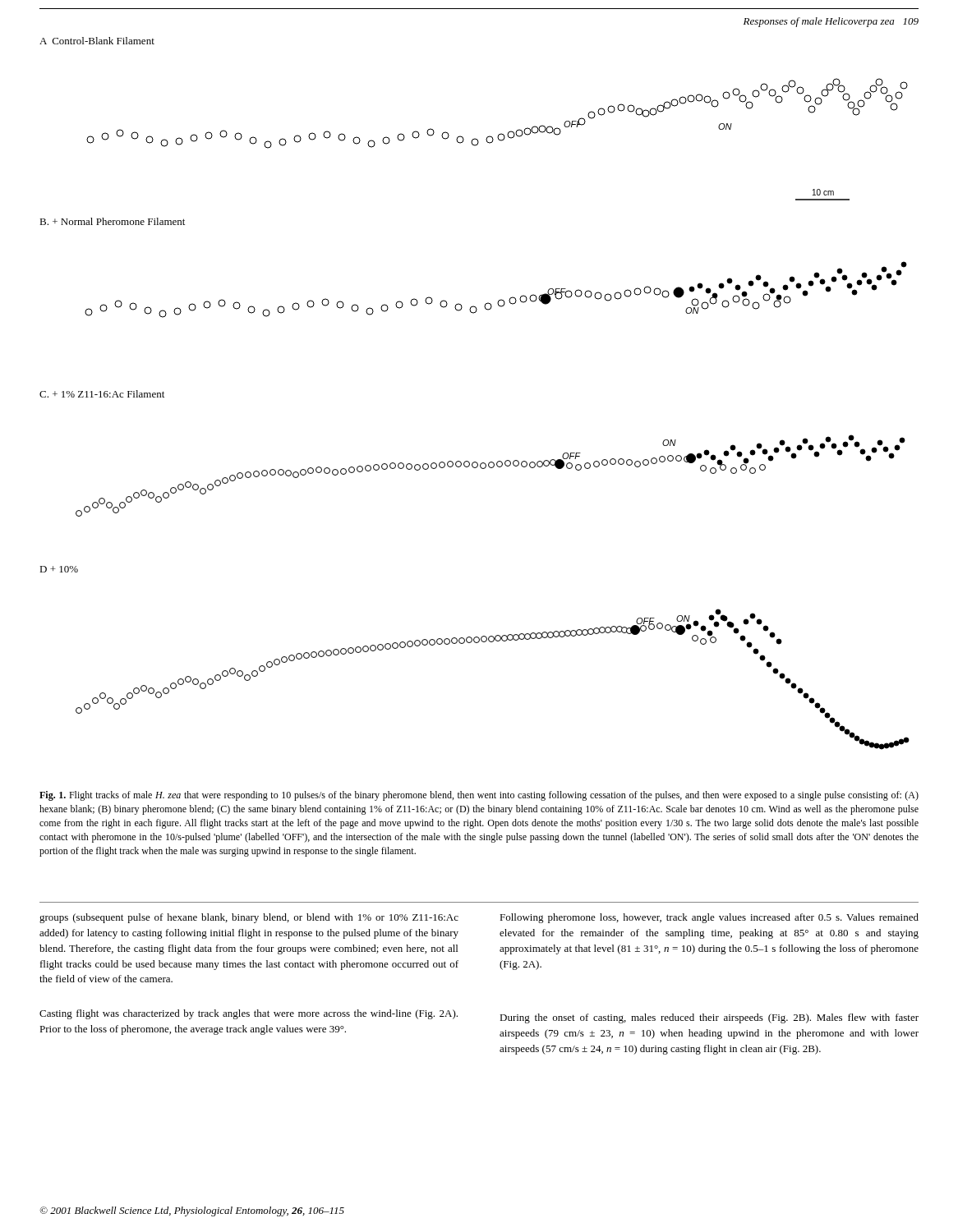The image size is (958, 1232).
Task: Locate the caption
Action: [x=479, y=823]
